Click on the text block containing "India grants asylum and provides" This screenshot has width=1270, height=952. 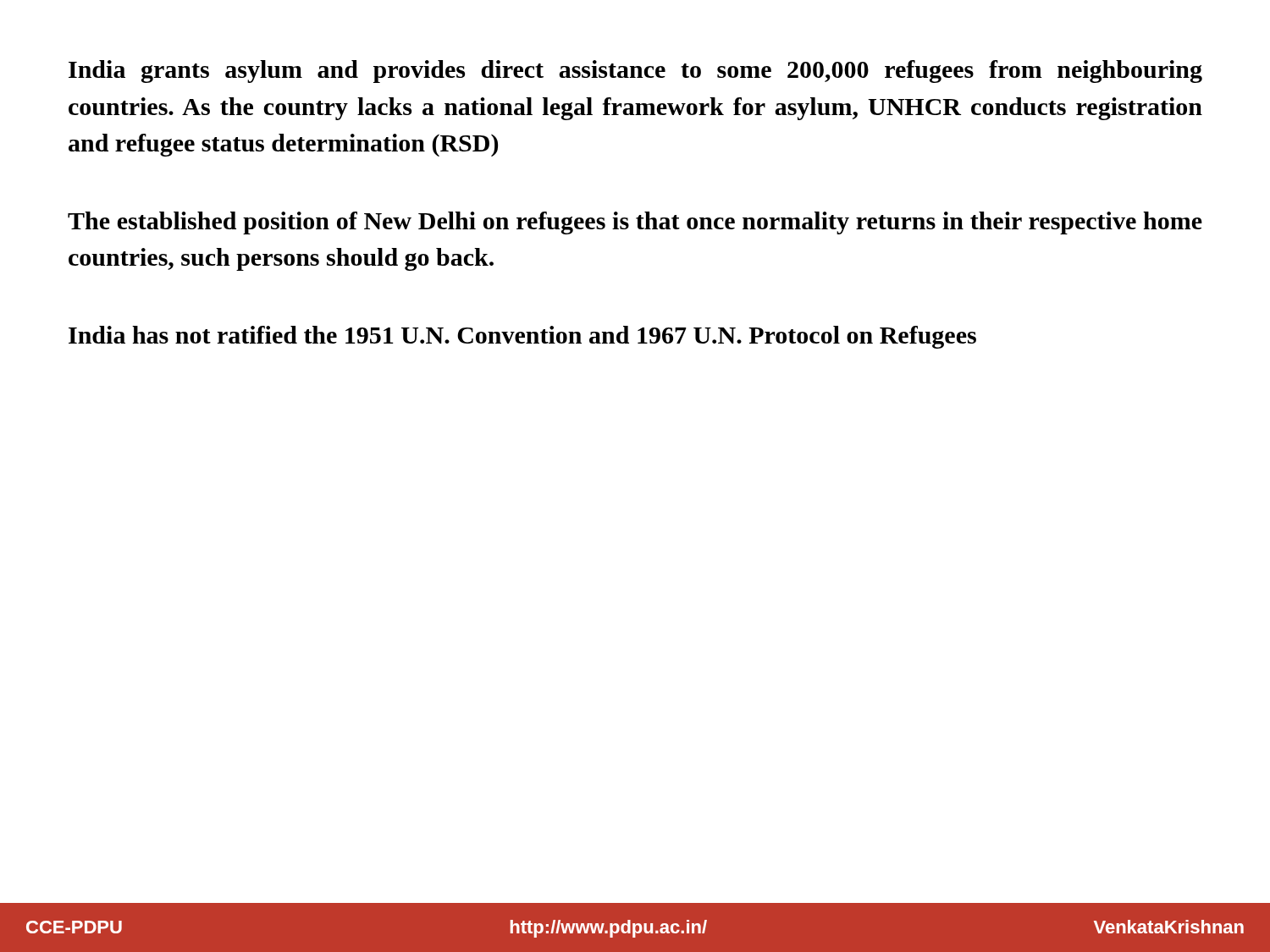pyautogui.click(x=635, y=106)
